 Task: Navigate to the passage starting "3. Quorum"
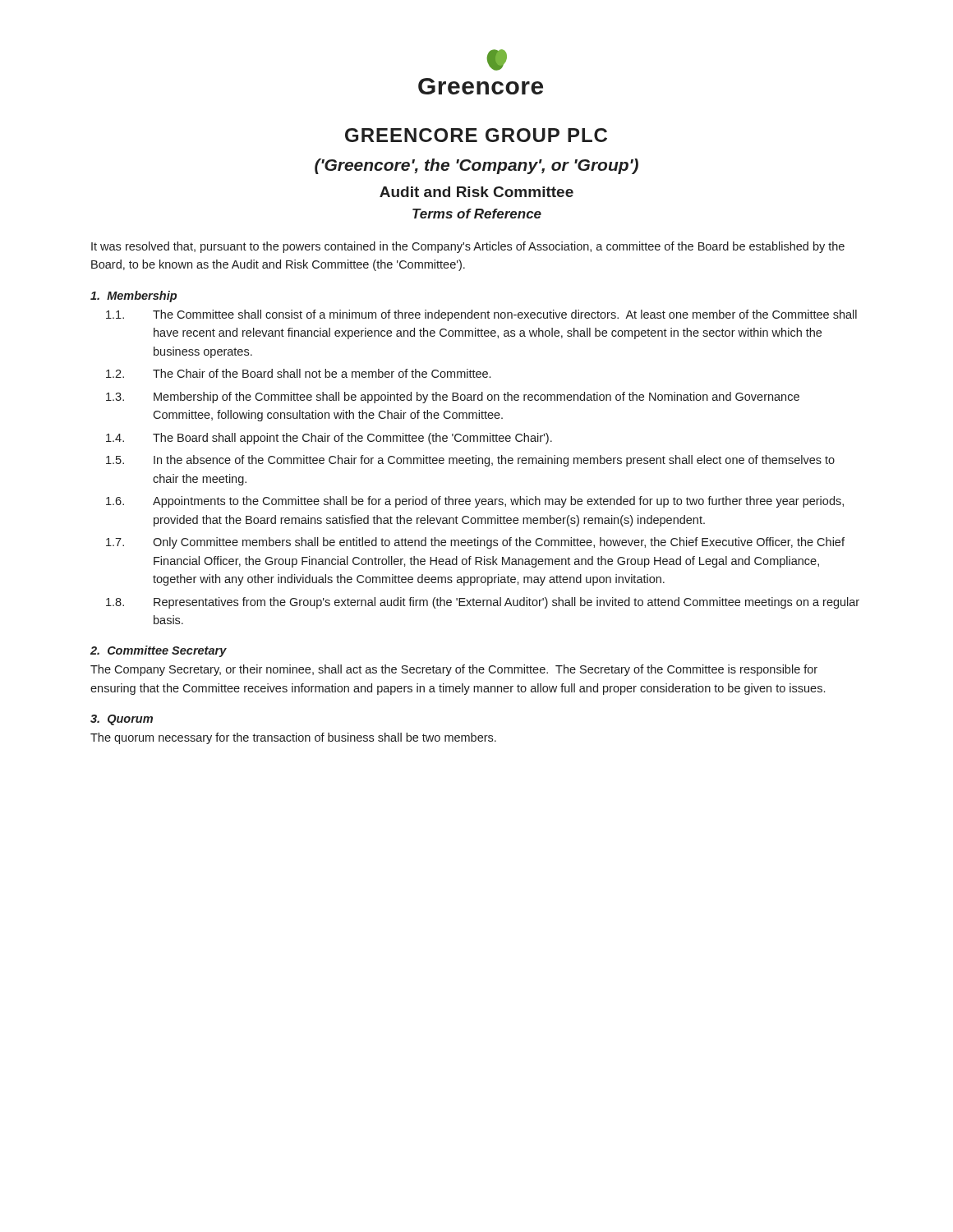[x=122, y=719]
